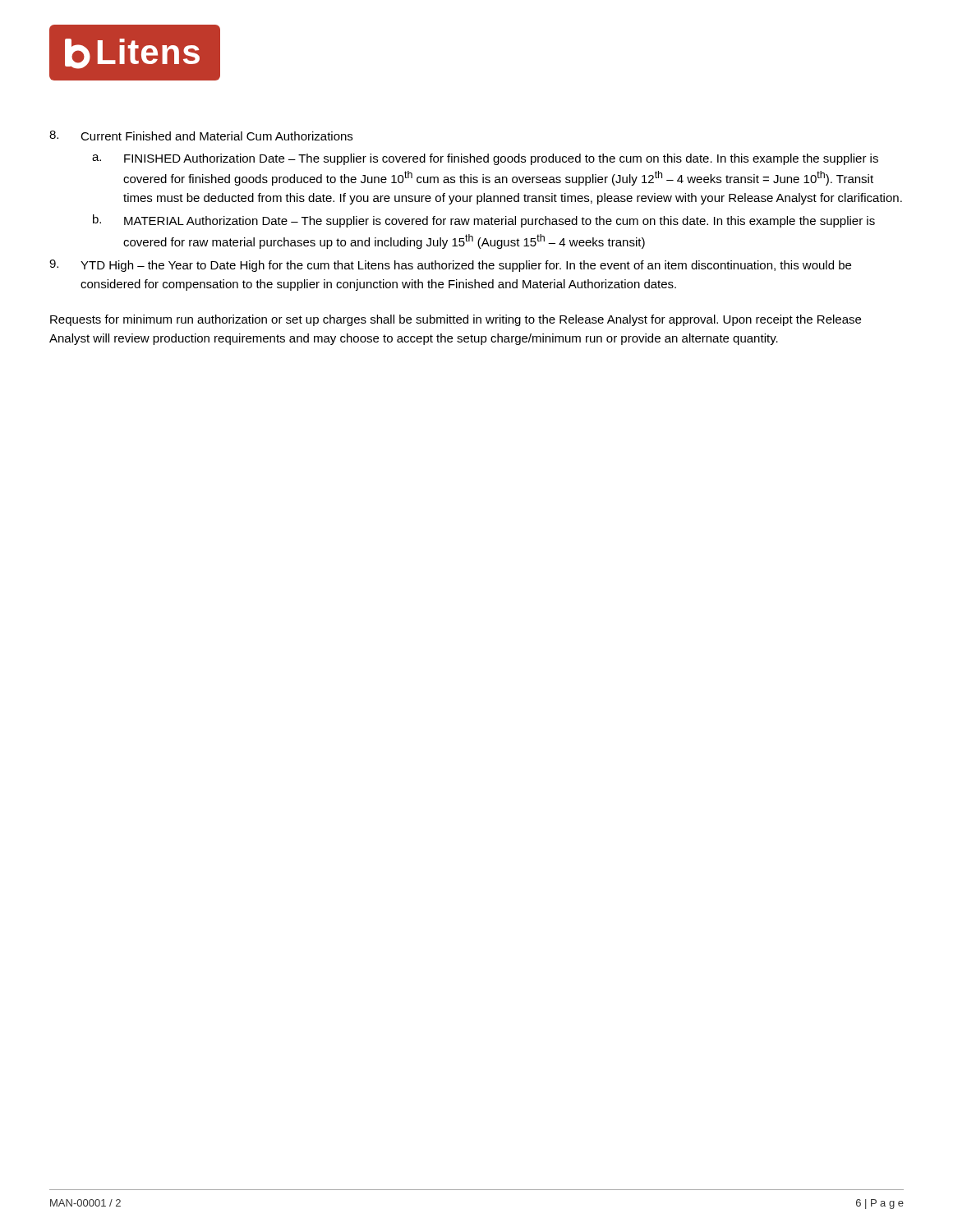Find the logo
This screenshot has width=953, height=1232.
pos(135,53)
